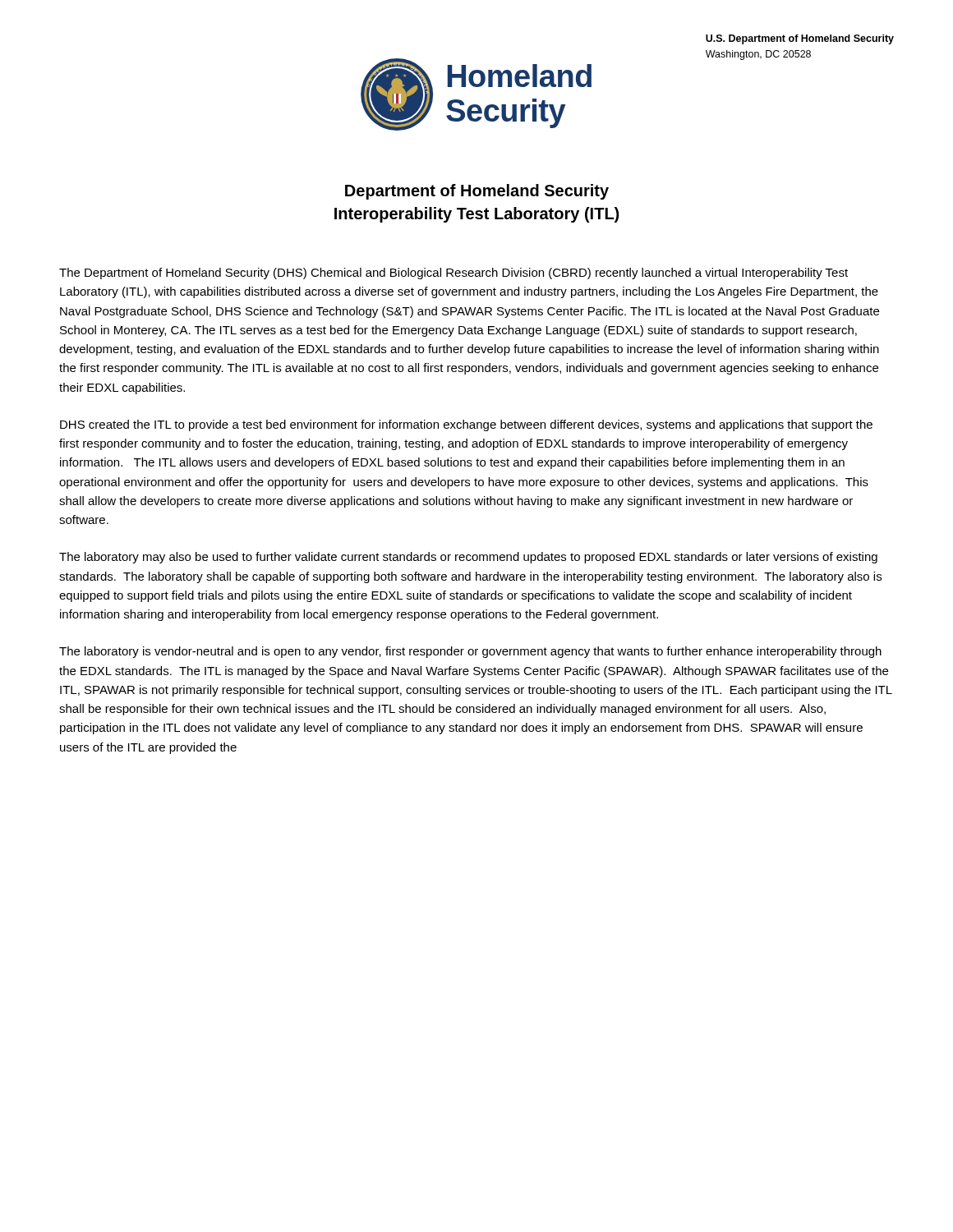Find the block on this page that starts "The laboratory may also"
The image size is (953, 1232).
click(476, 585)
